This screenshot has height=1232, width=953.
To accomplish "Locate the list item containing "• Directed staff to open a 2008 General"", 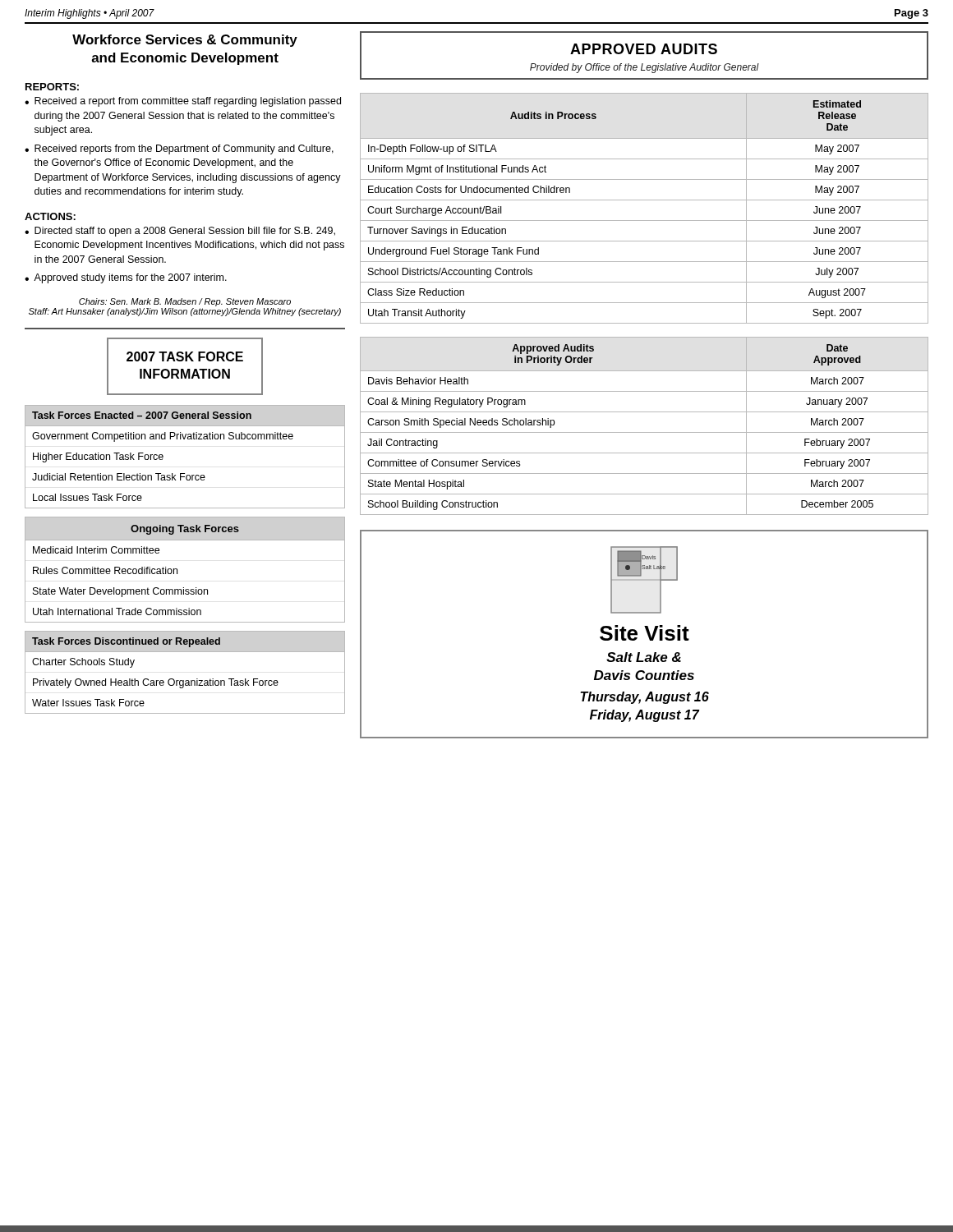I will tap(185, 246).
